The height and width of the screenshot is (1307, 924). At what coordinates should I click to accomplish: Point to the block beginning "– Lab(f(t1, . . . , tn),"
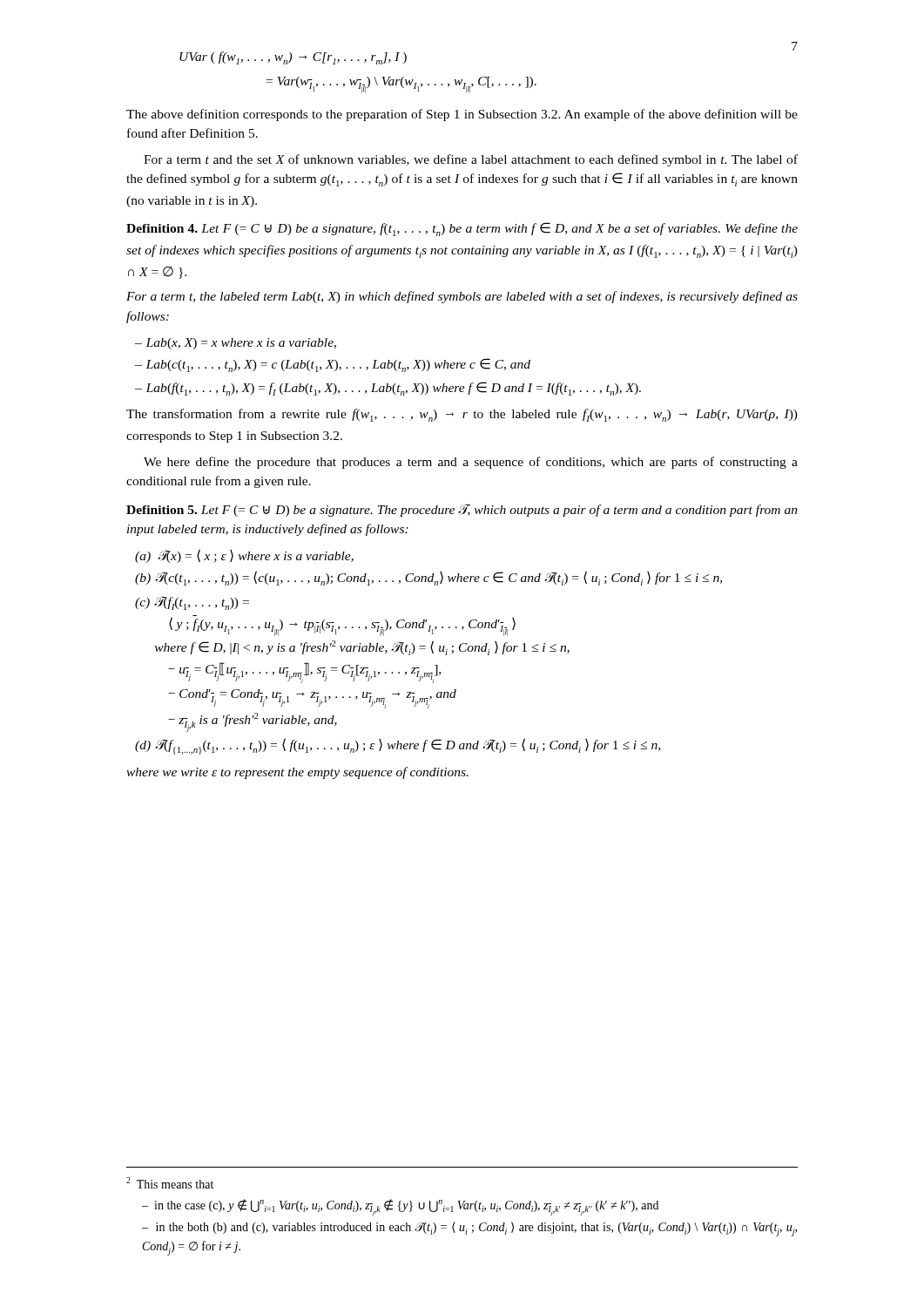pos(466,389)
